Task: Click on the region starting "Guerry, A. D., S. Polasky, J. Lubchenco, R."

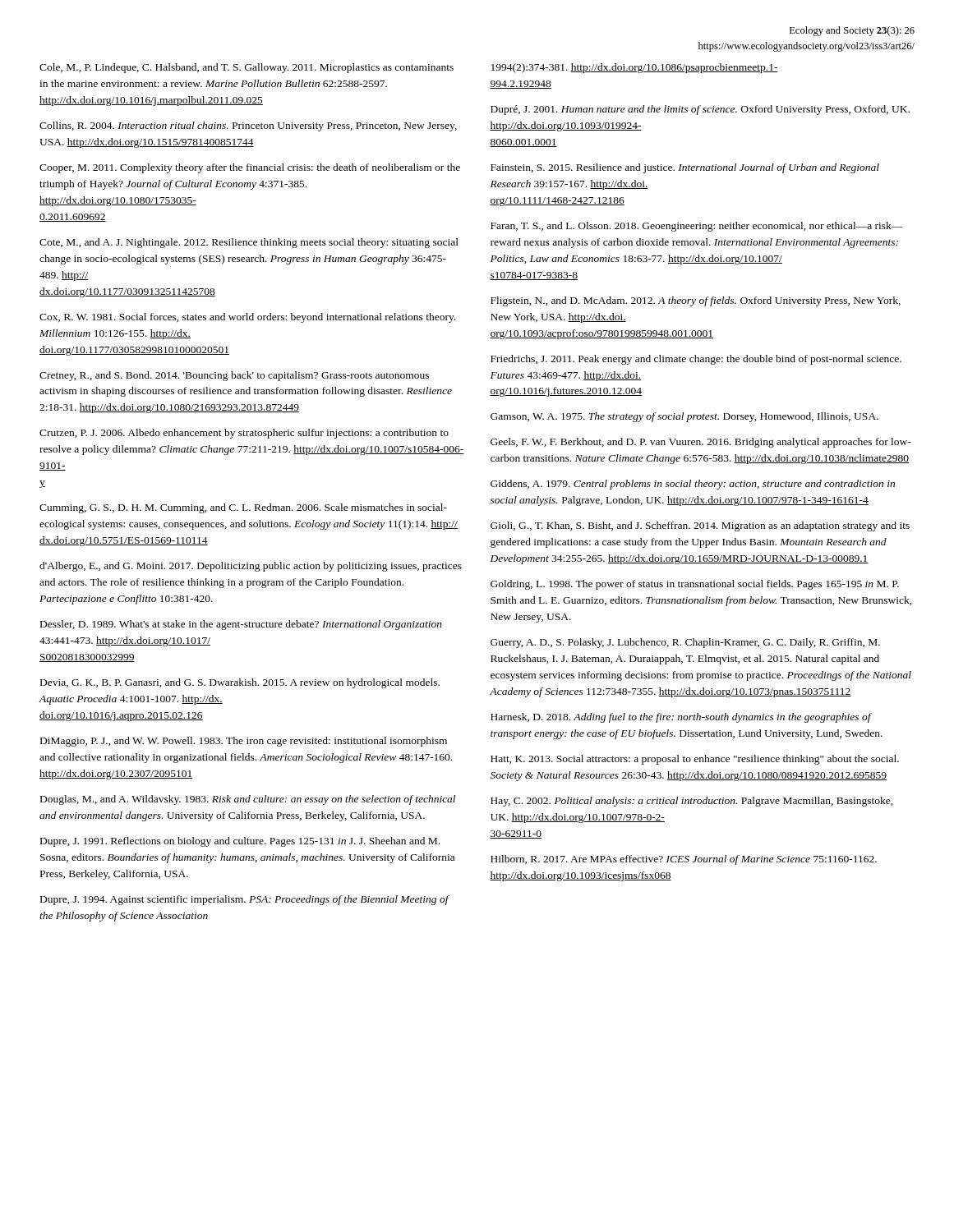Action: (x=701, y=667)
